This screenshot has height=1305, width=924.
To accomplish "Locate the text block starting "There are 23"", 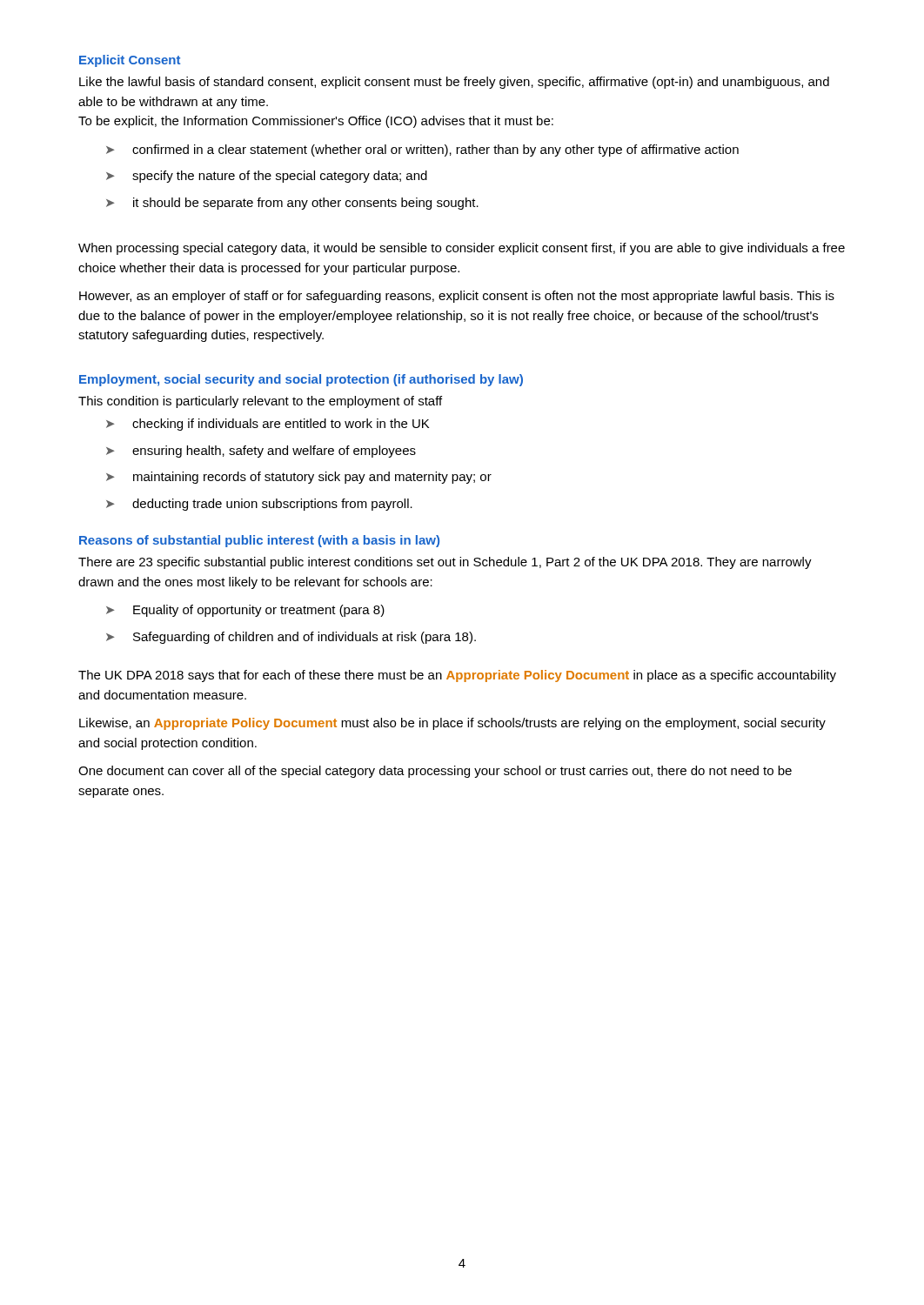I will pos(445,571).
